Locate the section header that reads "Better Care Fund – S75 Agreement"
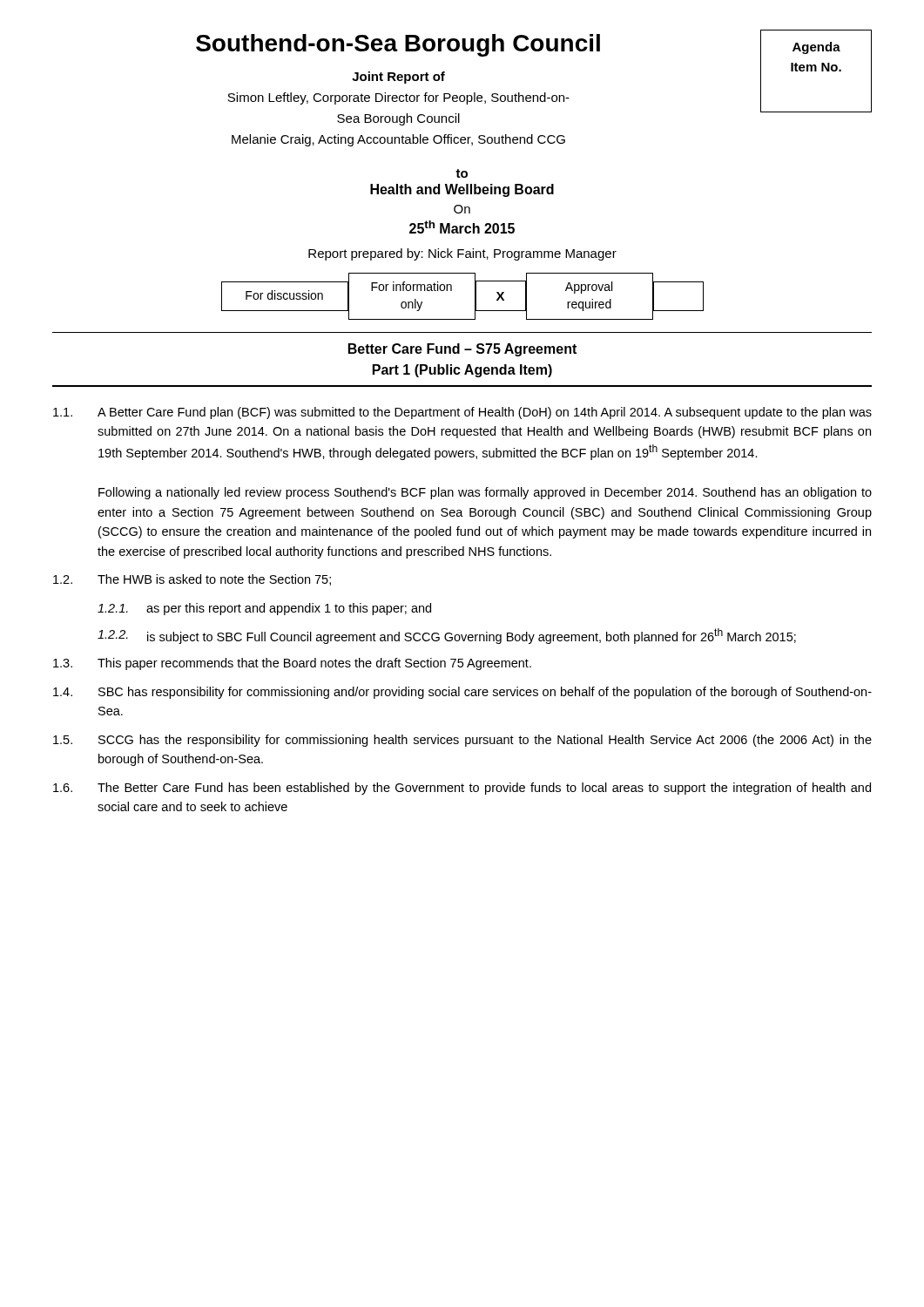This screenshot has width=924, height=1307. 462,349
